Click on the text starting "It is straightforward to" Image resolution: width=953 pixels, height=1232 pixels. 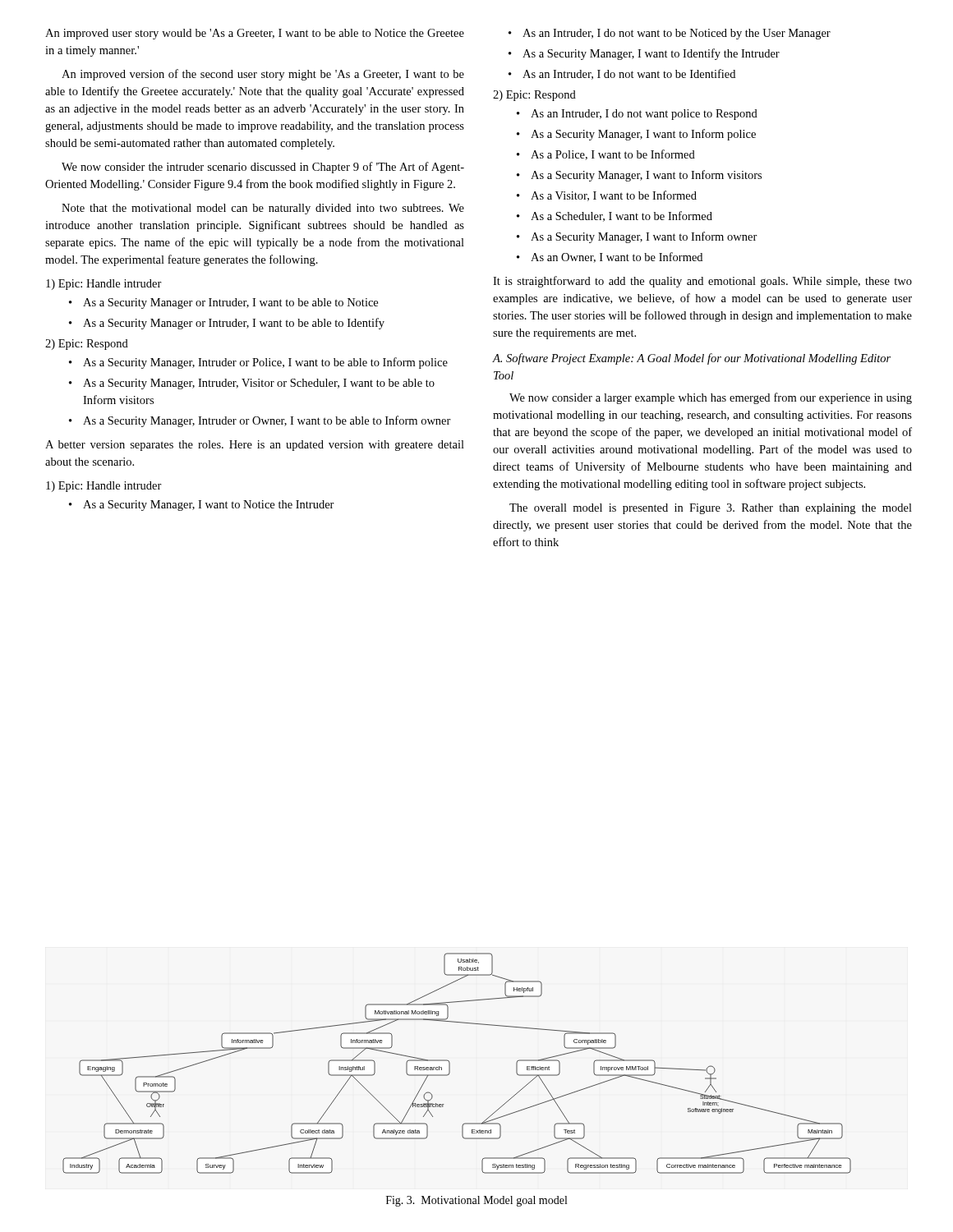[x=702, y=307]
